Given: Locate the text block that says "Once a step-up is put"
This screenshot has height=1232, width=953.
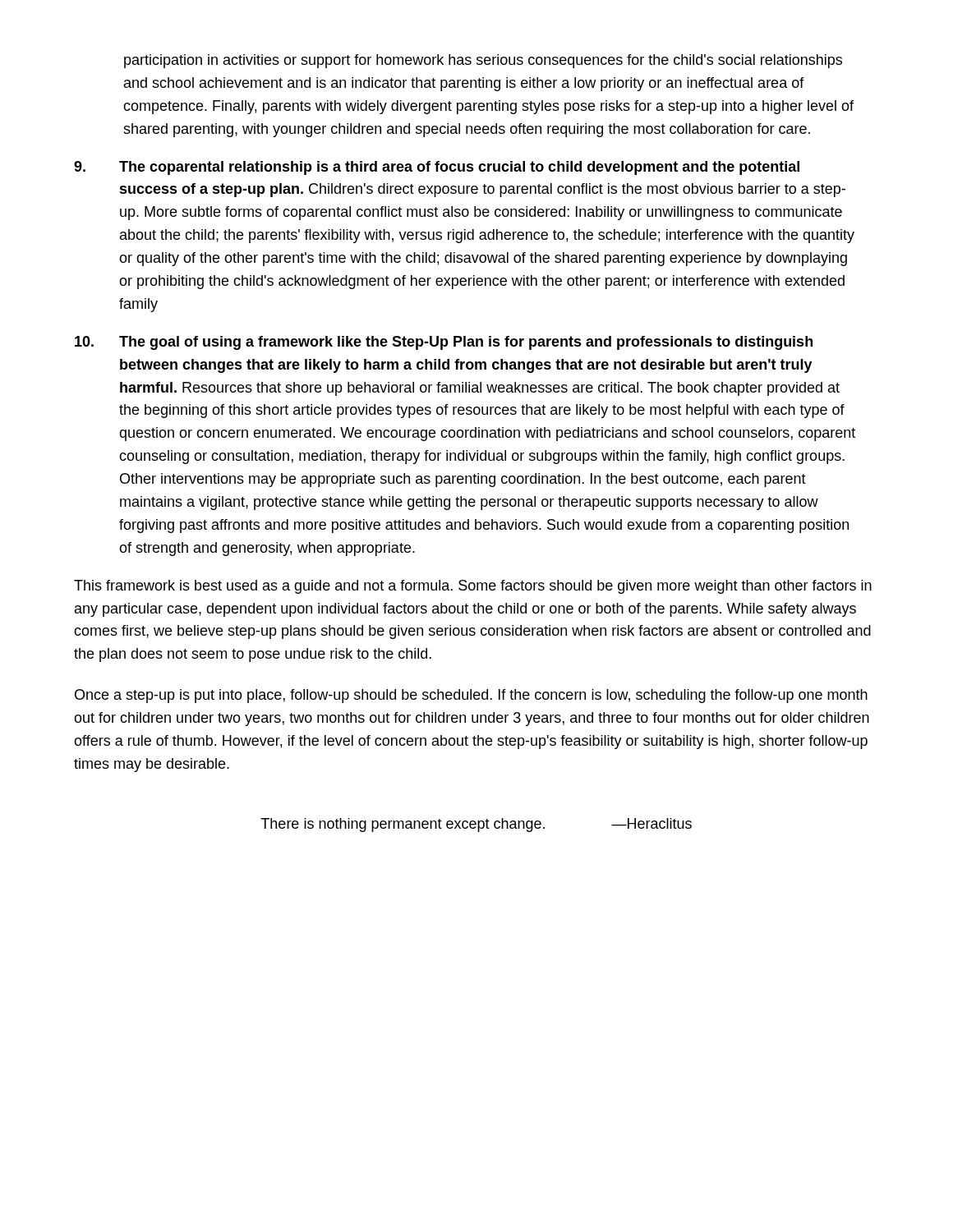Looking at the screenshot, I should 472,729.
